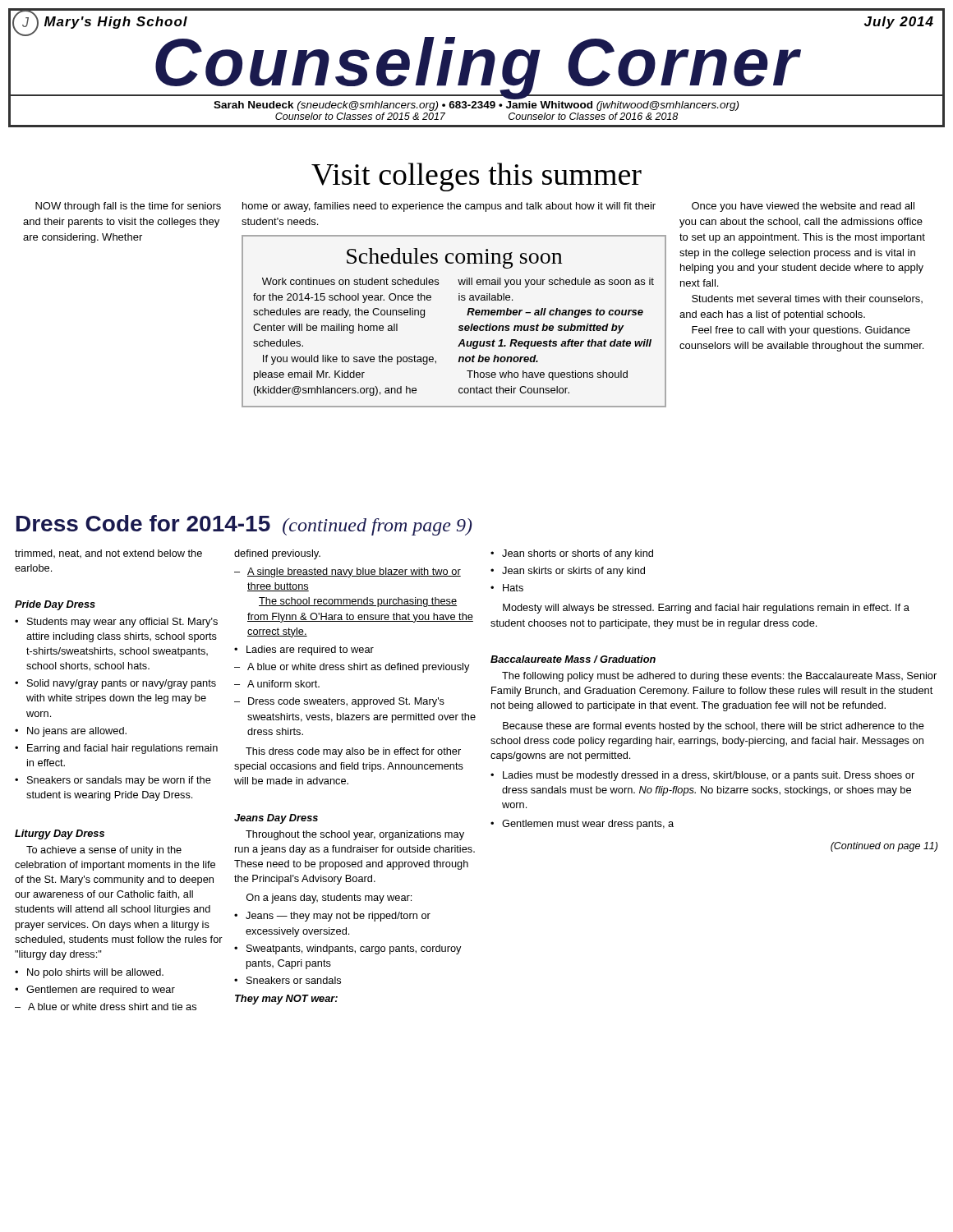Locate the text "•Sneakers or sandals"
This screenshot has height=1232, width=953.
[288, 981]
